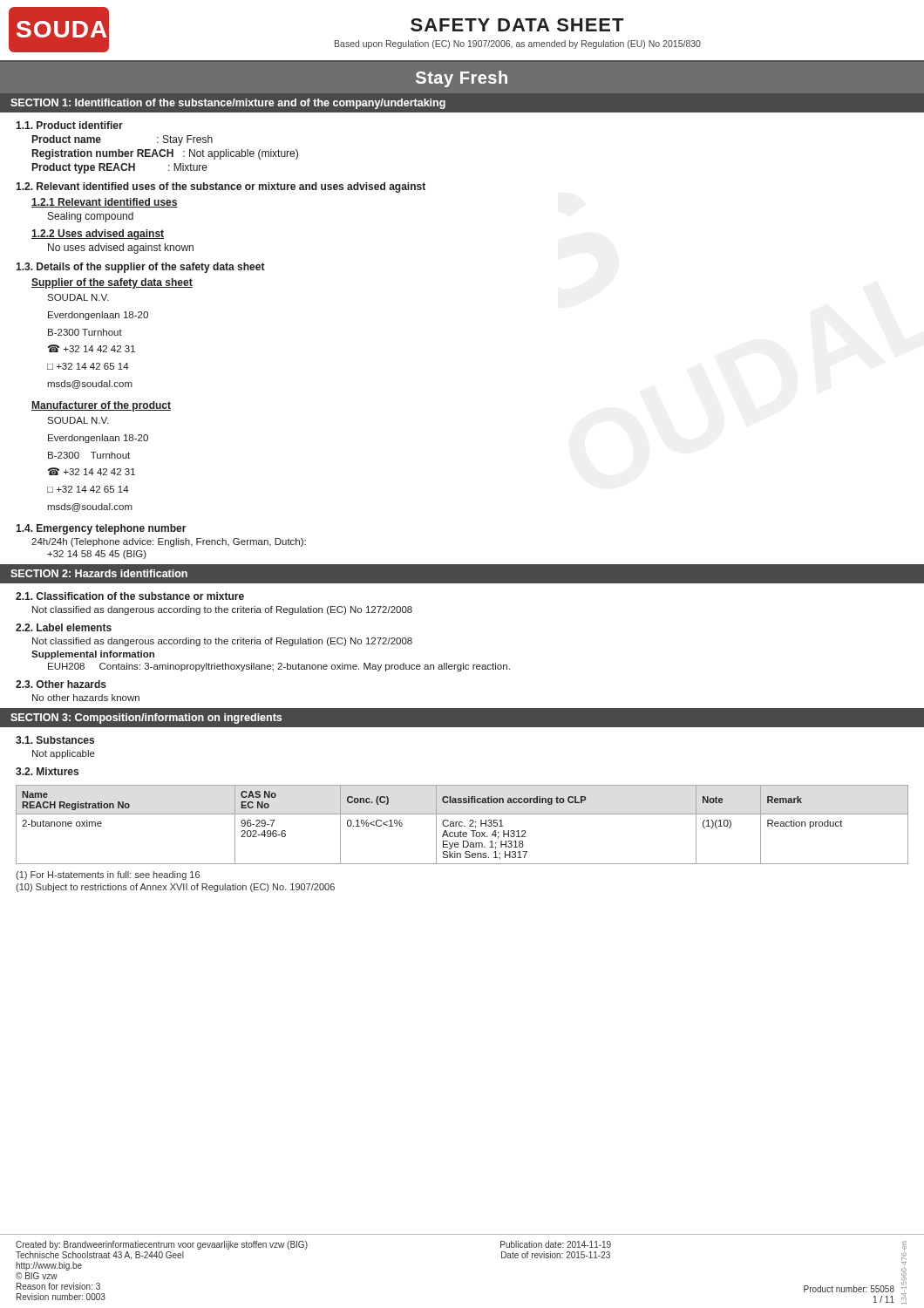Locate the block of text that opens with "1. Product identifier Product"

pos(69,125)
